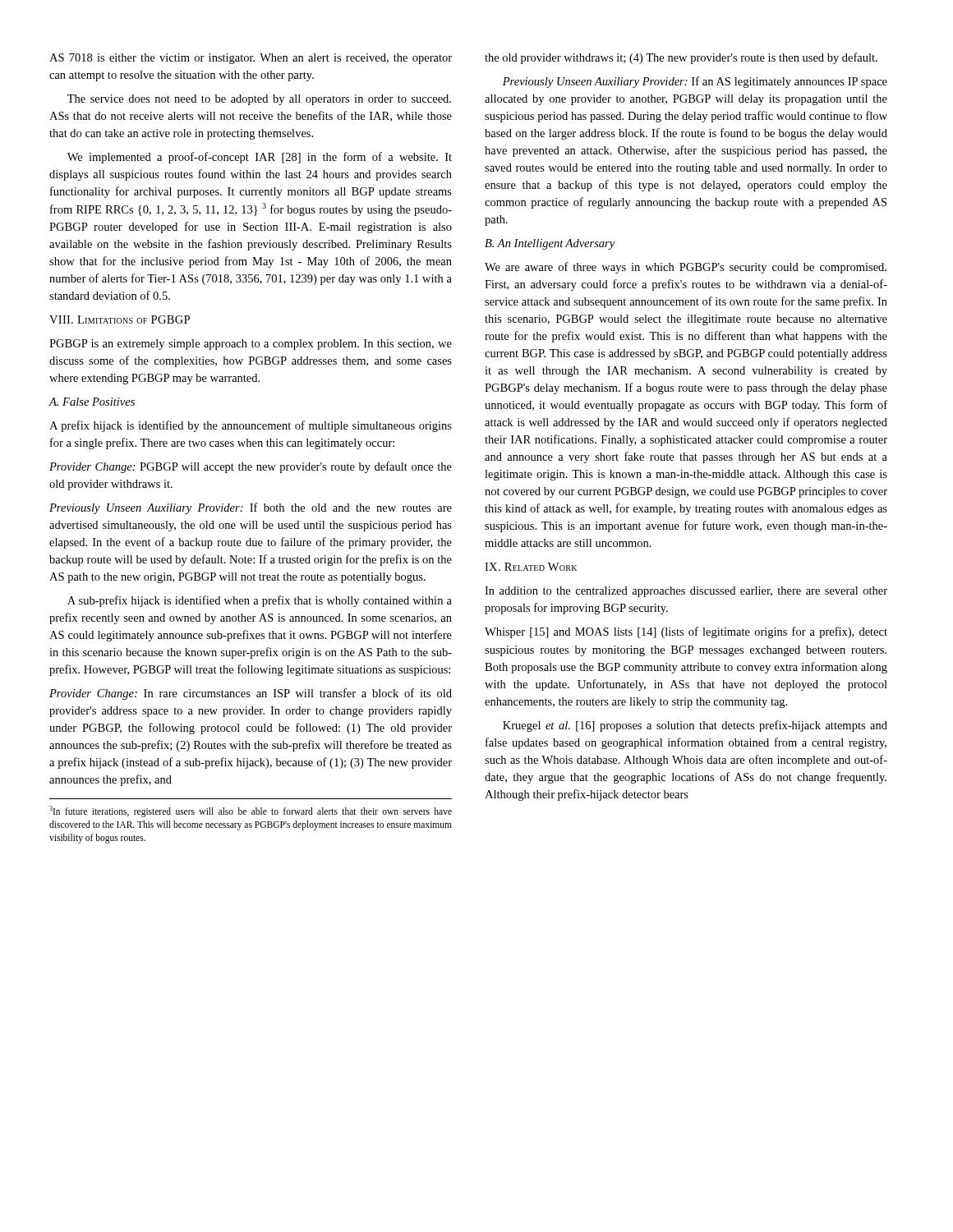This screenshot has height=1232, width=953.
Task: Find "IX. Related Work" on this page
Action: (531, 567)
